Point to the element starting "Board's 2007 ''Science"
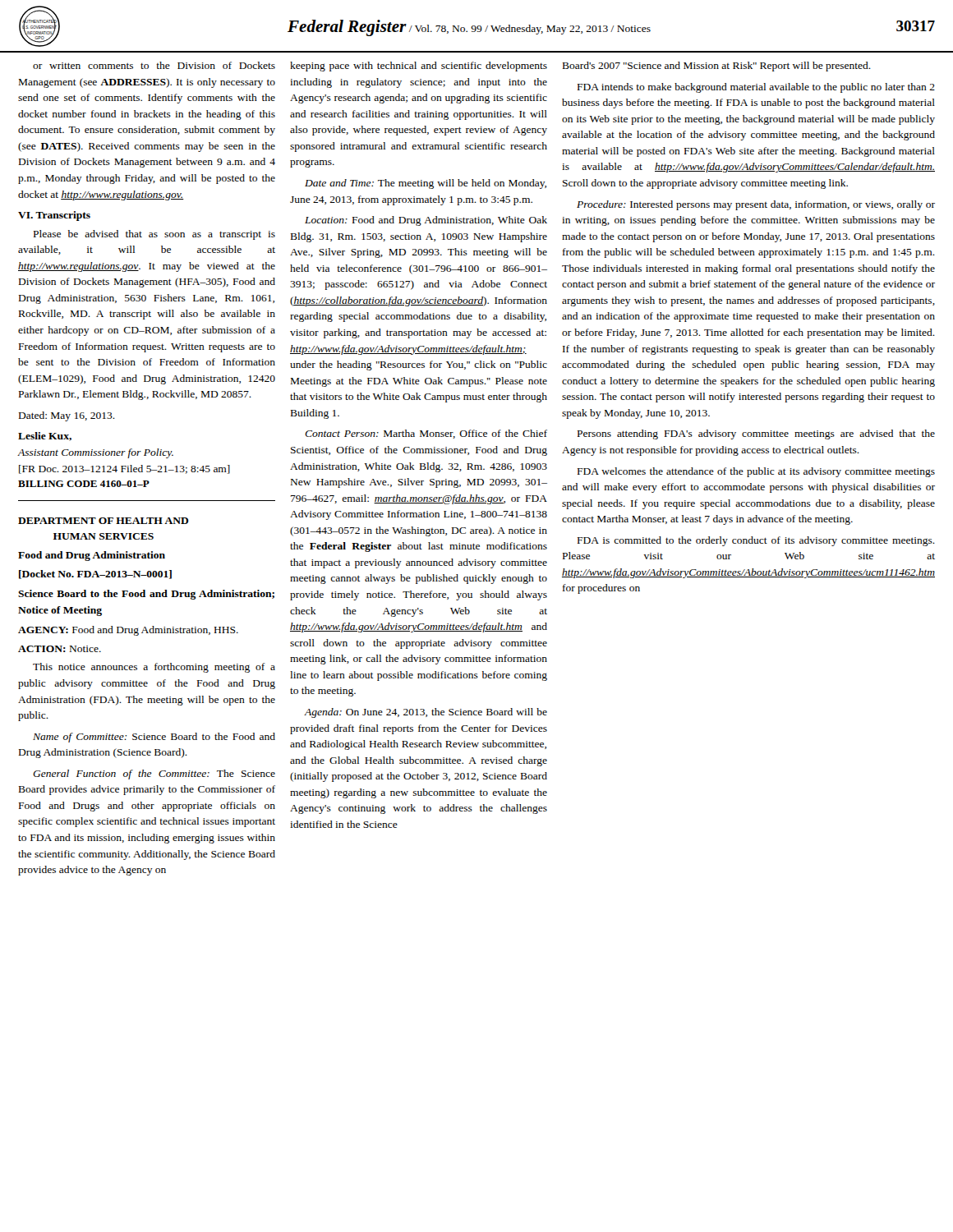The height and width of the screenshot is (1232, 953). click(x=748, y=327)
